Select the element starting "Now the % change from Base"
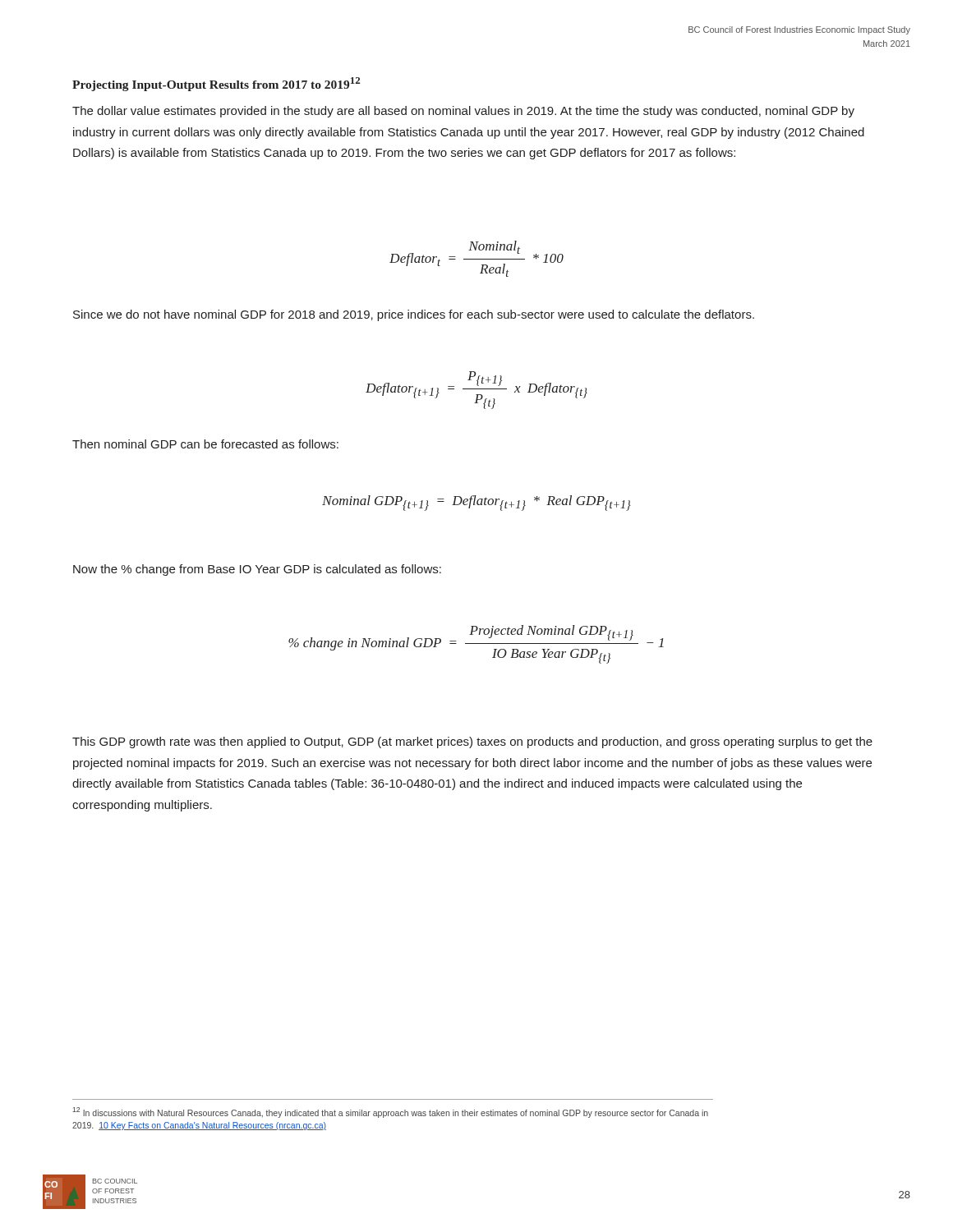Viewport: 953px width, 1232px height. pyautogui.click(x=257, y=569)
